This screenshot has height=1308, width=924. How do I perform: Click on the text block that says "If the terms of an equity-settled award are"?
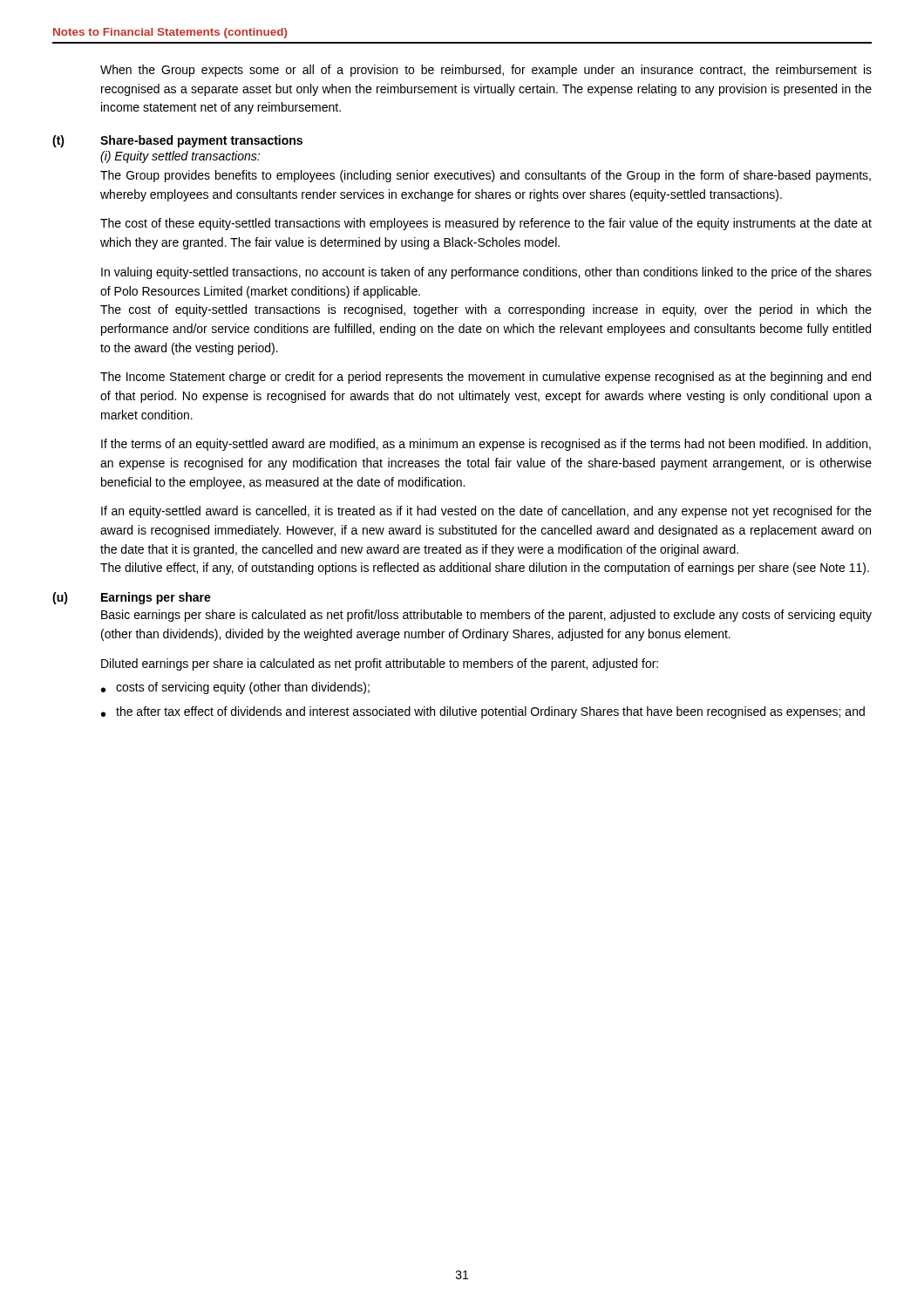point(486,463)
